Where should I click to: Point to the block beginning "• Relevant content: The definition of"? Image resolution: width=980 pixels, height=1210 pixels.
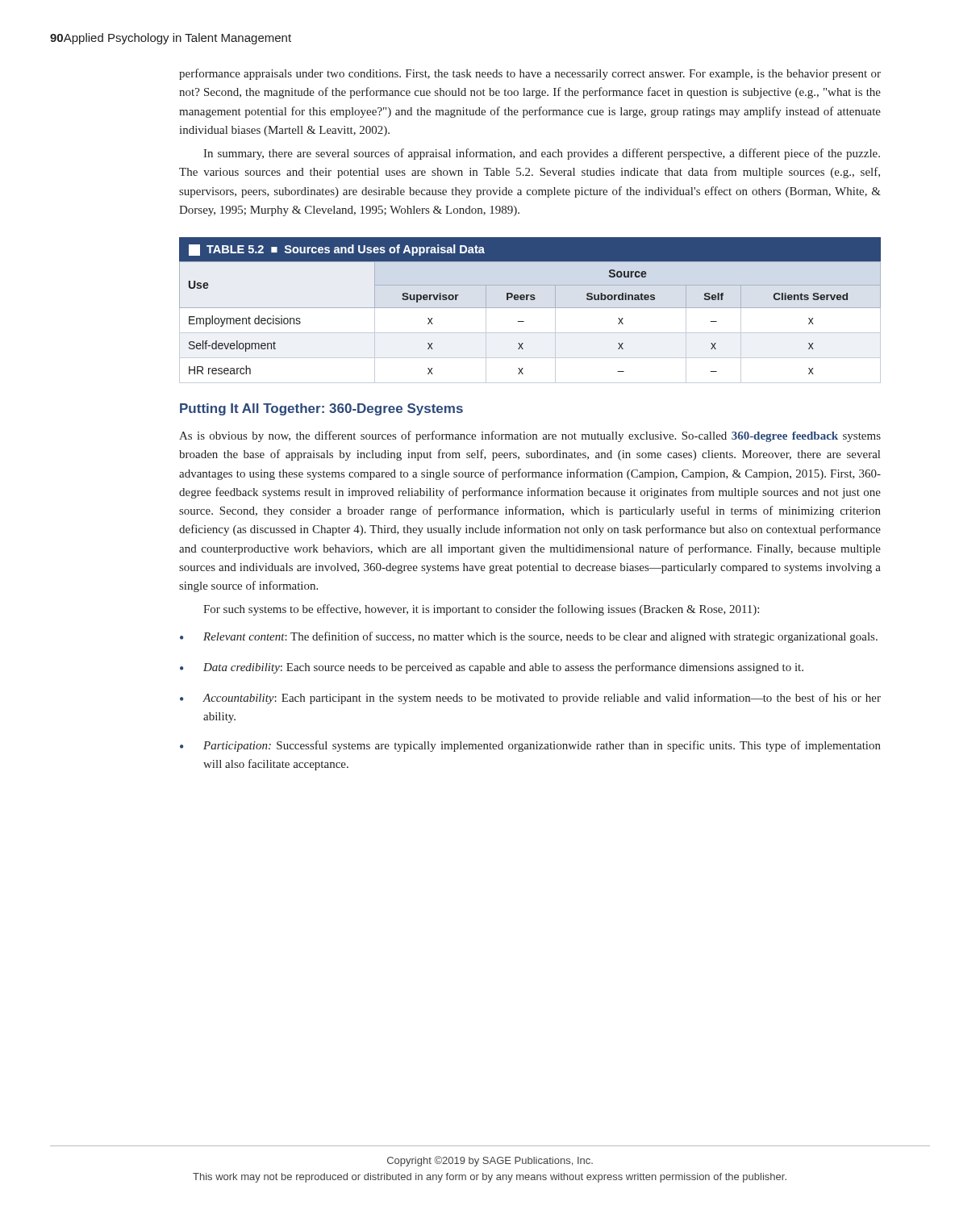pyautogui.click(x=530, y=638)
